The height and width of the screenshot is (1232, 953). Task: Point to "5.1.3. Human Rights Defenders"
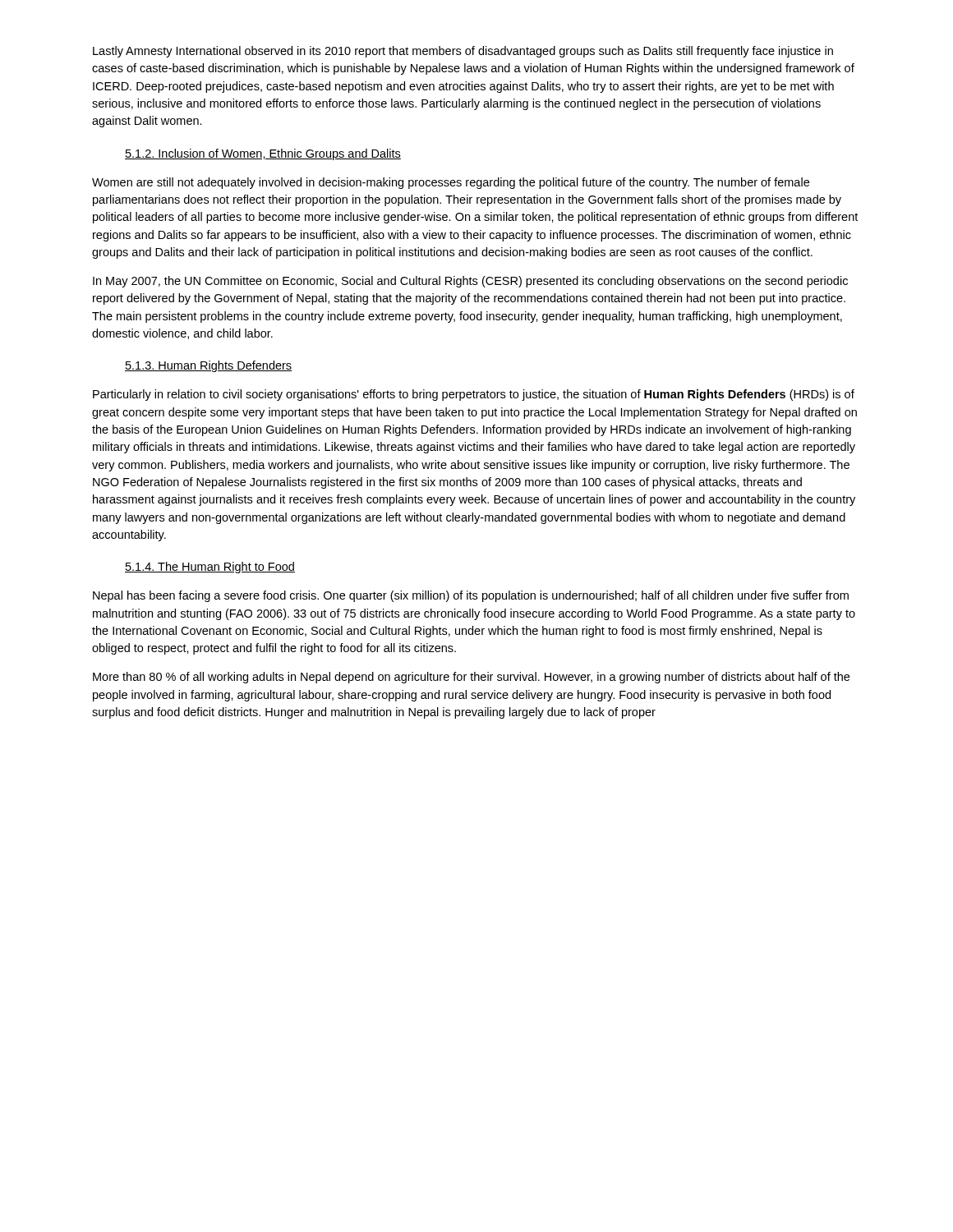[x=208, y=366]
